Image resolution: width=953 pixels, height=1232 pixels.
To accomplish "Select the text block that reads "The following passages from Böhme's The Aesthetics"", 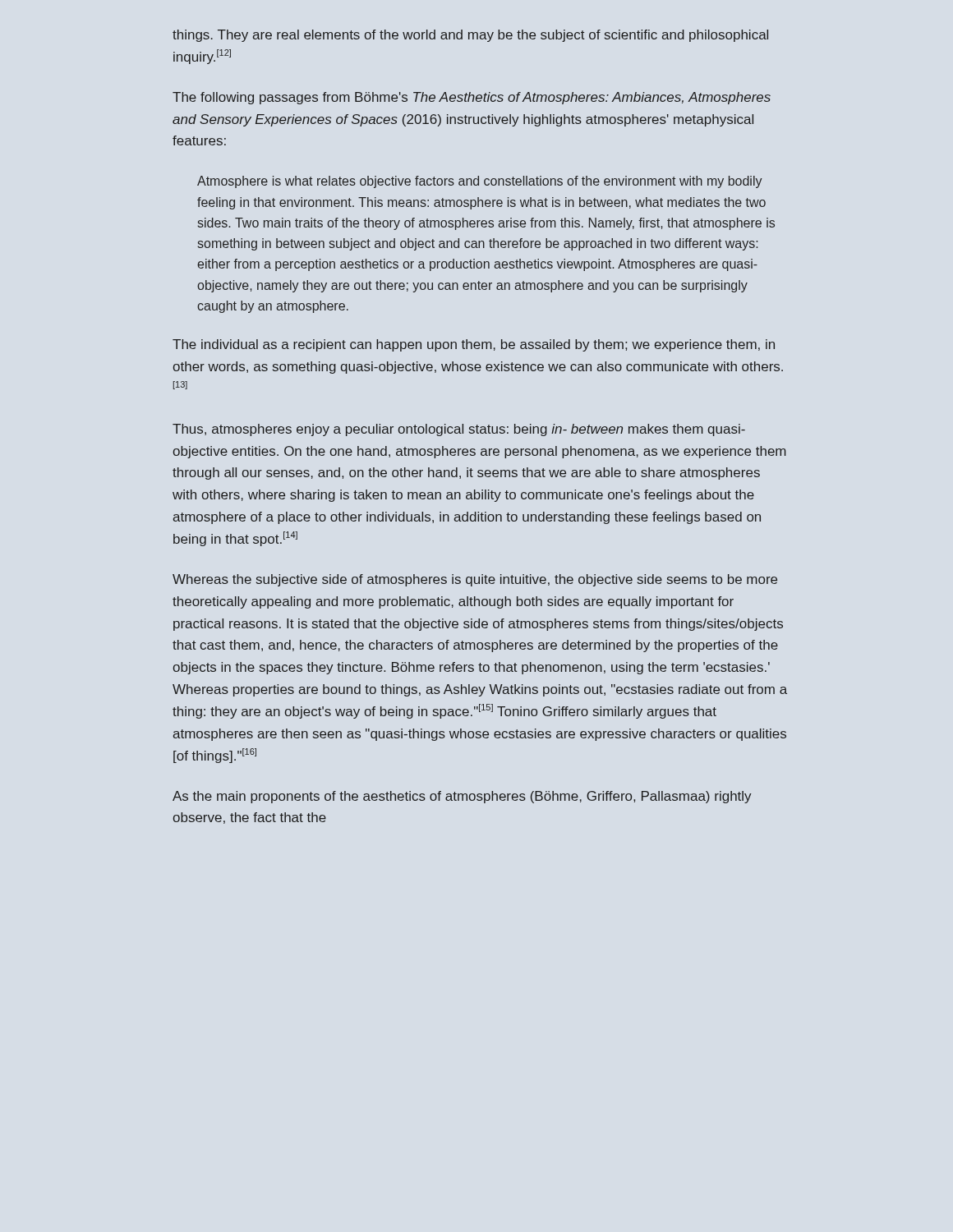I will pyautogui.click(x=472, y=119).
